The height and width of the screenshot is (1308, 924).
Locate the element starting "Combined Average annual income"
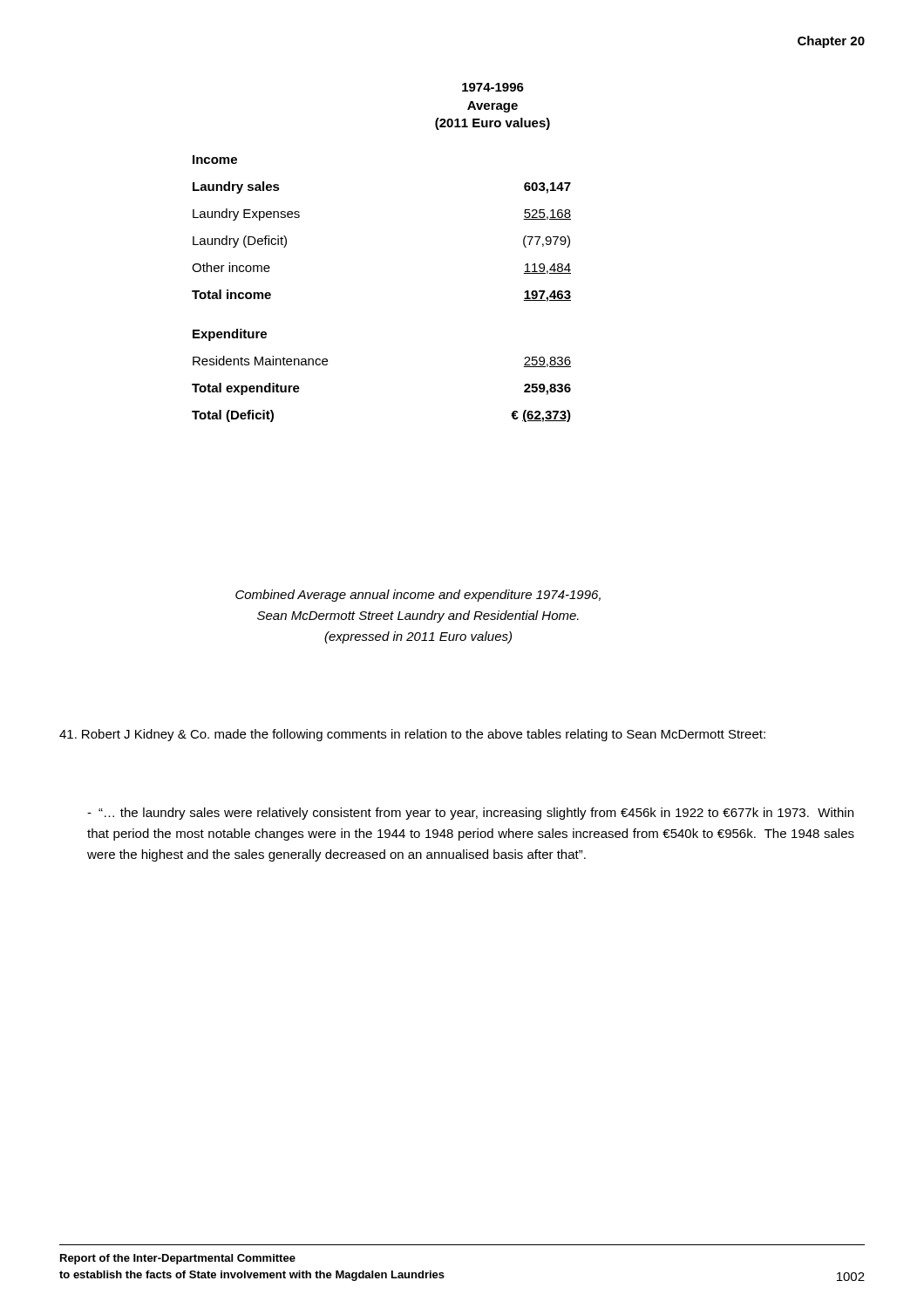tap(418, 615)
